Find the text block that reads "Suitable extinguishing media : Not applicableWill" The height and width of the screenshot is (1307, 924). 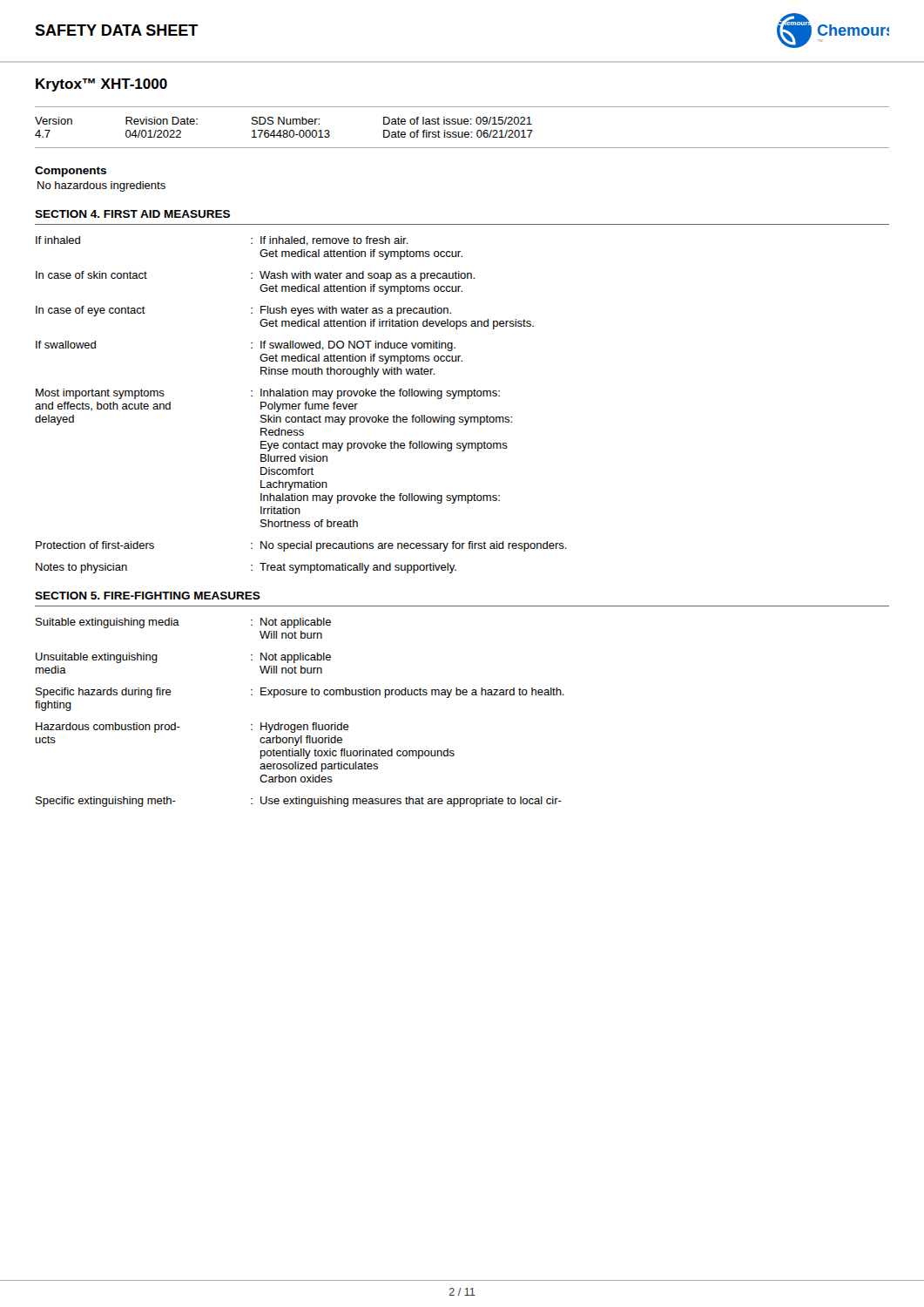click(x=102, y=623)
